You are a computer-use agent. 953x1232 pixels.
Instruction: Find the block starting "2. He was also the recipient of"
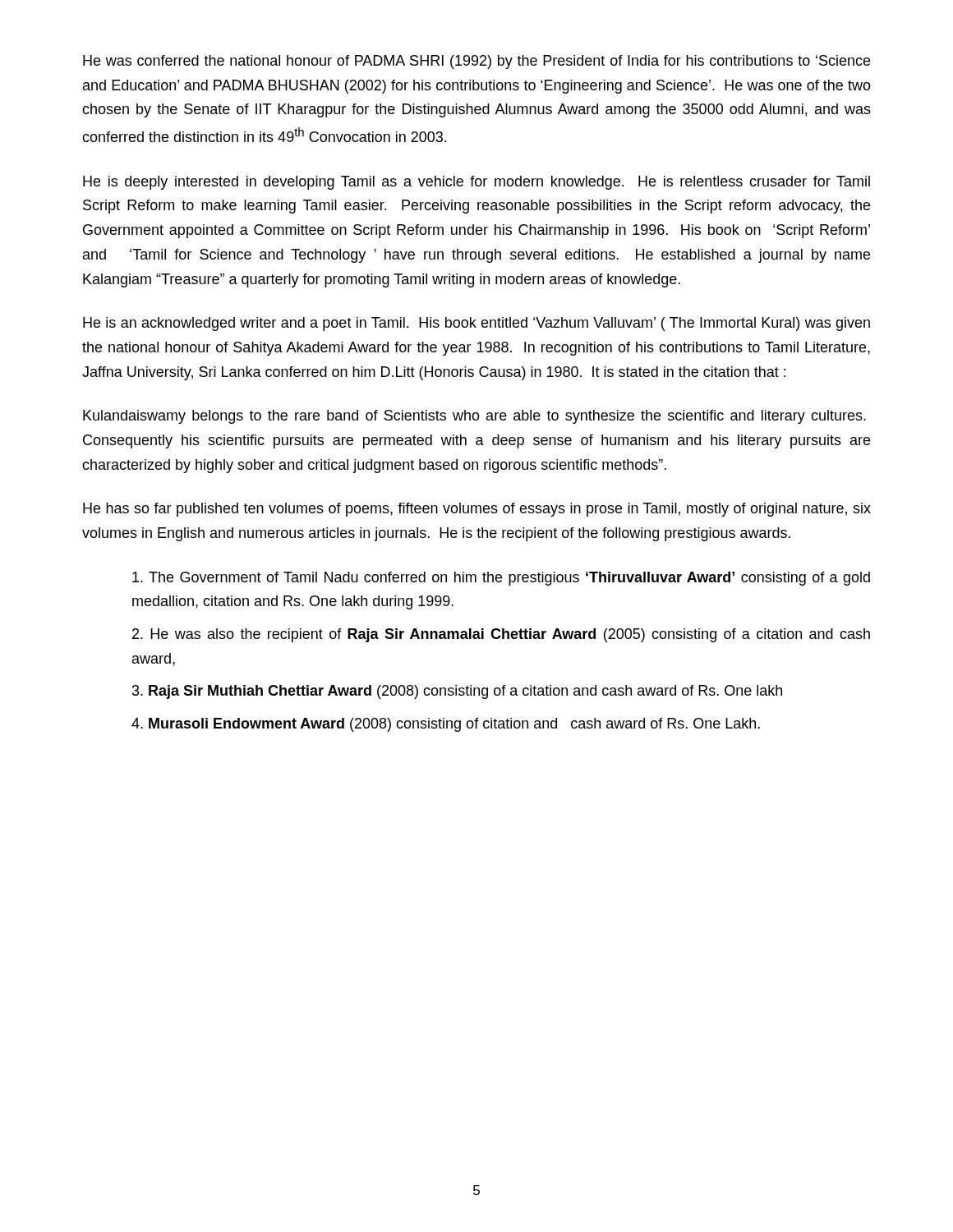[x=501, y=646]
